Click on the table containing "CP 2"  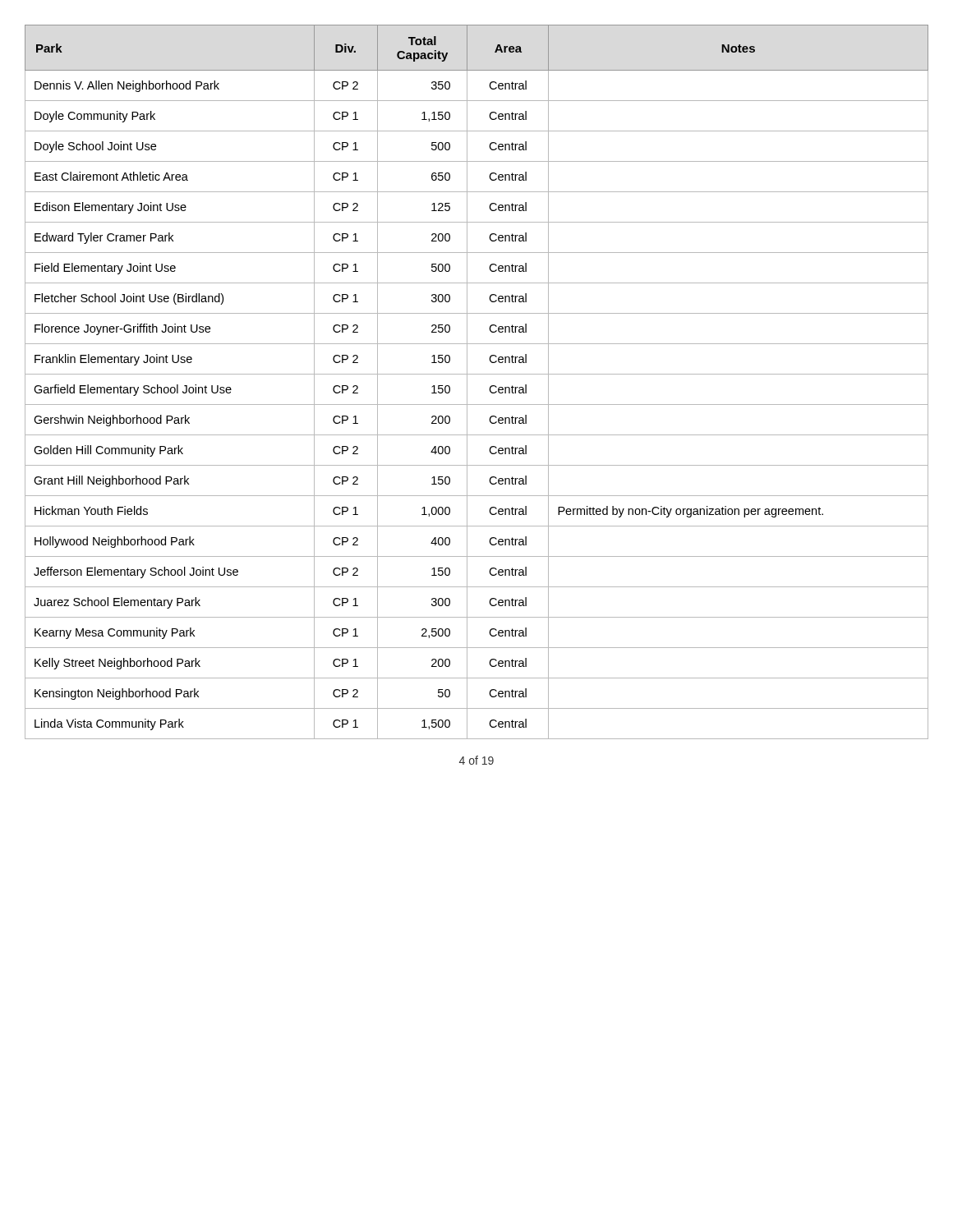tap(476, 382)
